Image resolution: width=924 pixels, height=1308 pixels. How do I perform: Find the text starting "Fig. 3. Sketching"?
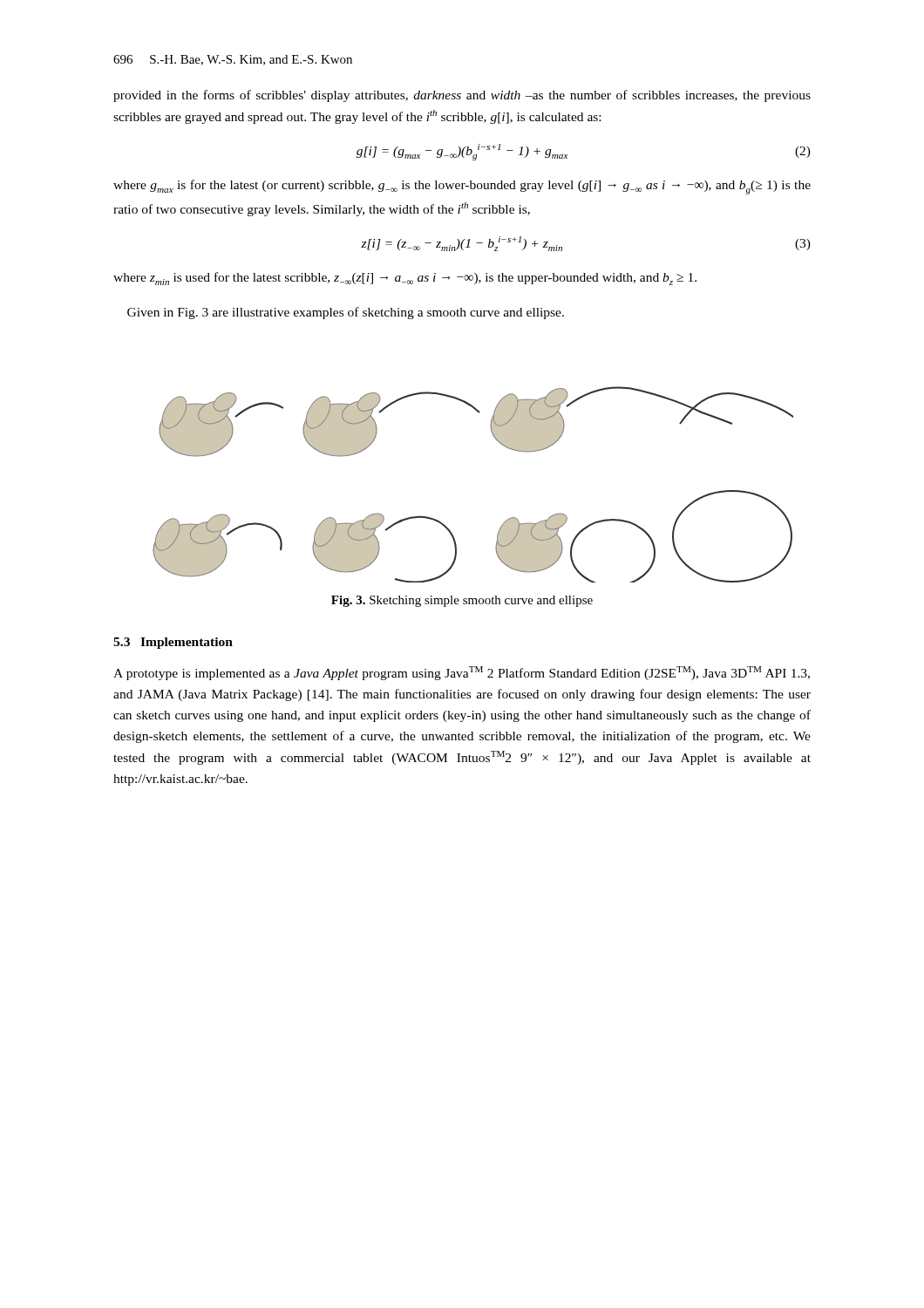pos(462,600)
